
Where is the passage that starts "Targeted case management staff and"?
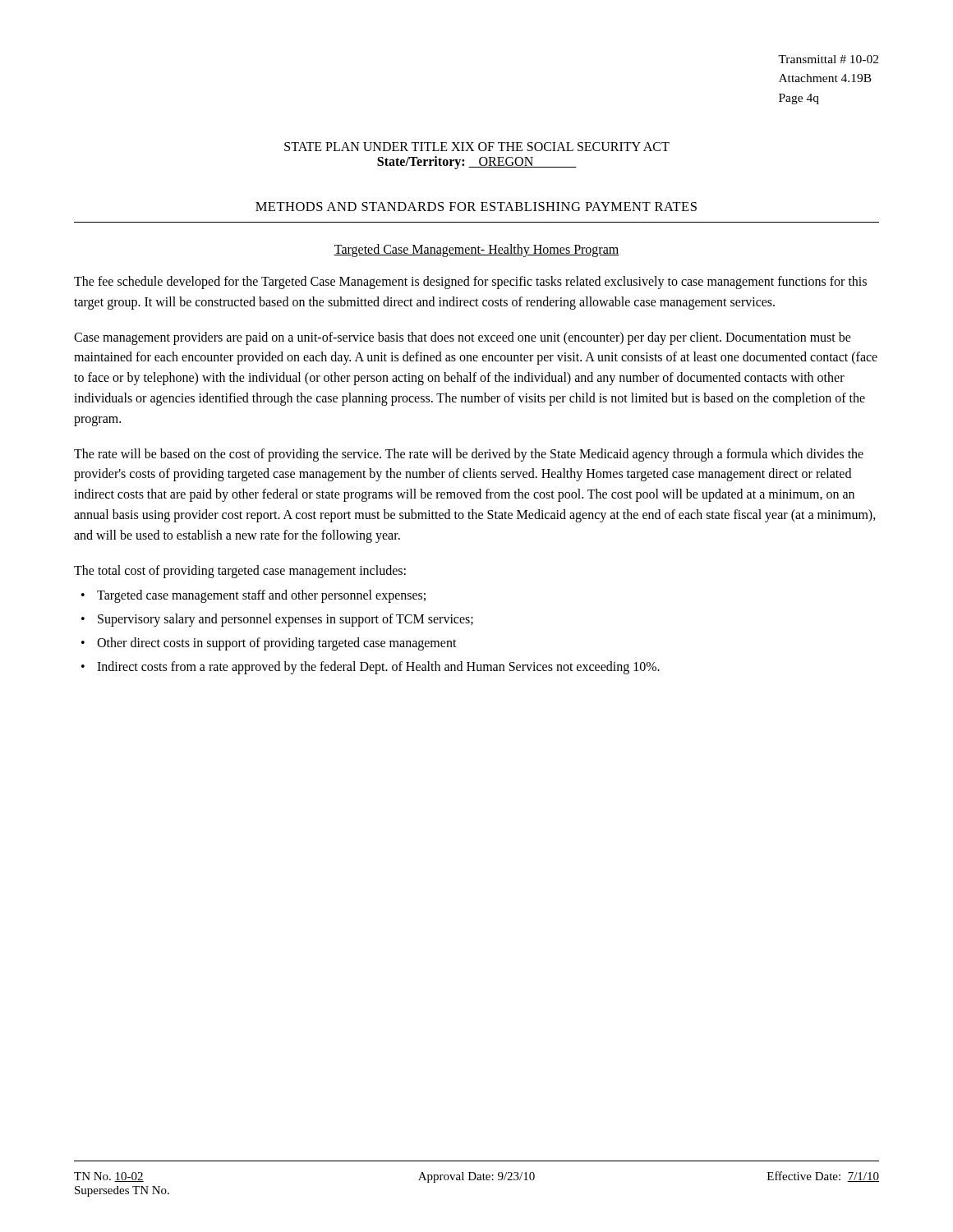coord(262,595)
